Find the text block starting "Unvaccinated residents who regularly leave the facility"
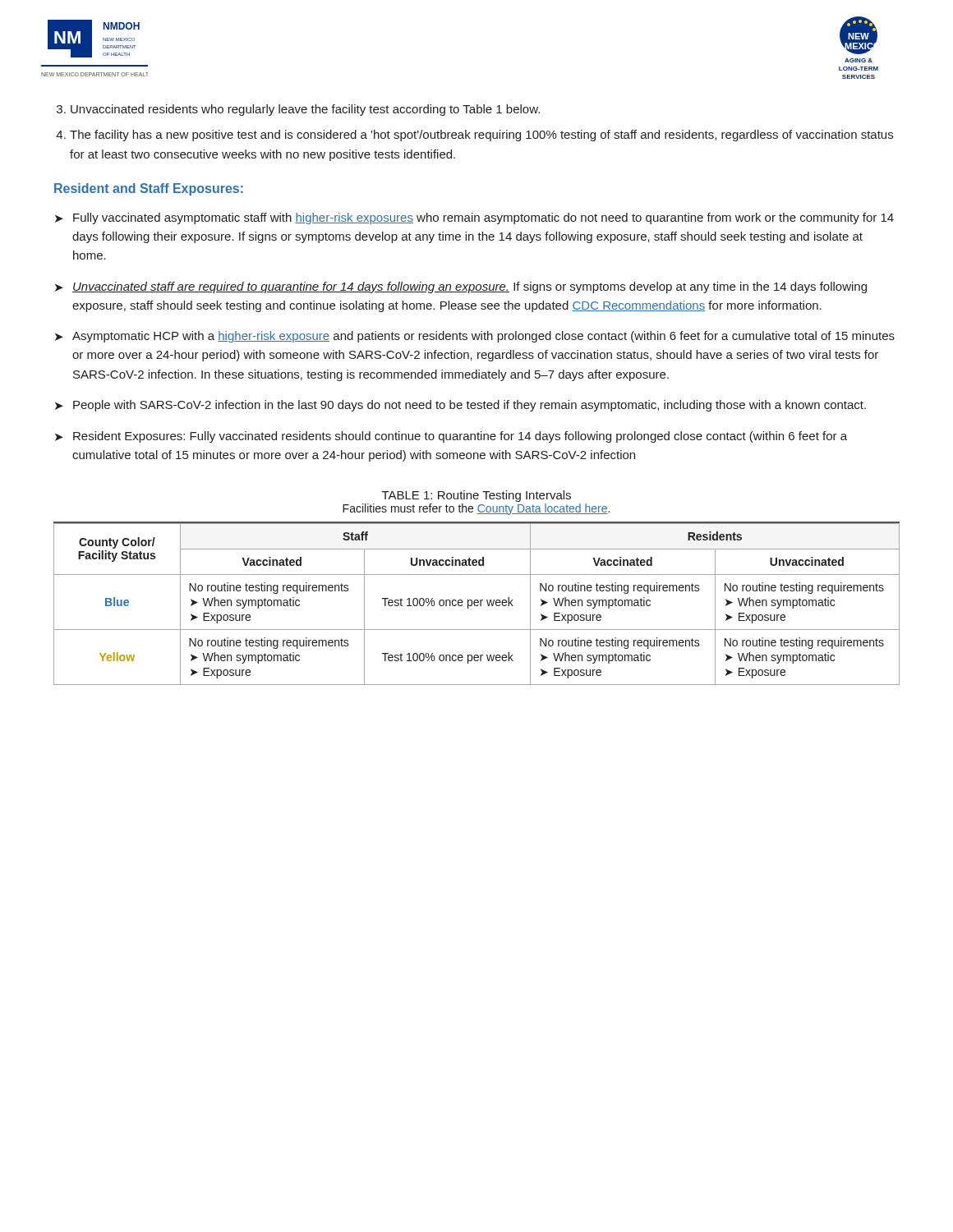The height and width of the screenshot is (1232, 953). click(485, 109)
